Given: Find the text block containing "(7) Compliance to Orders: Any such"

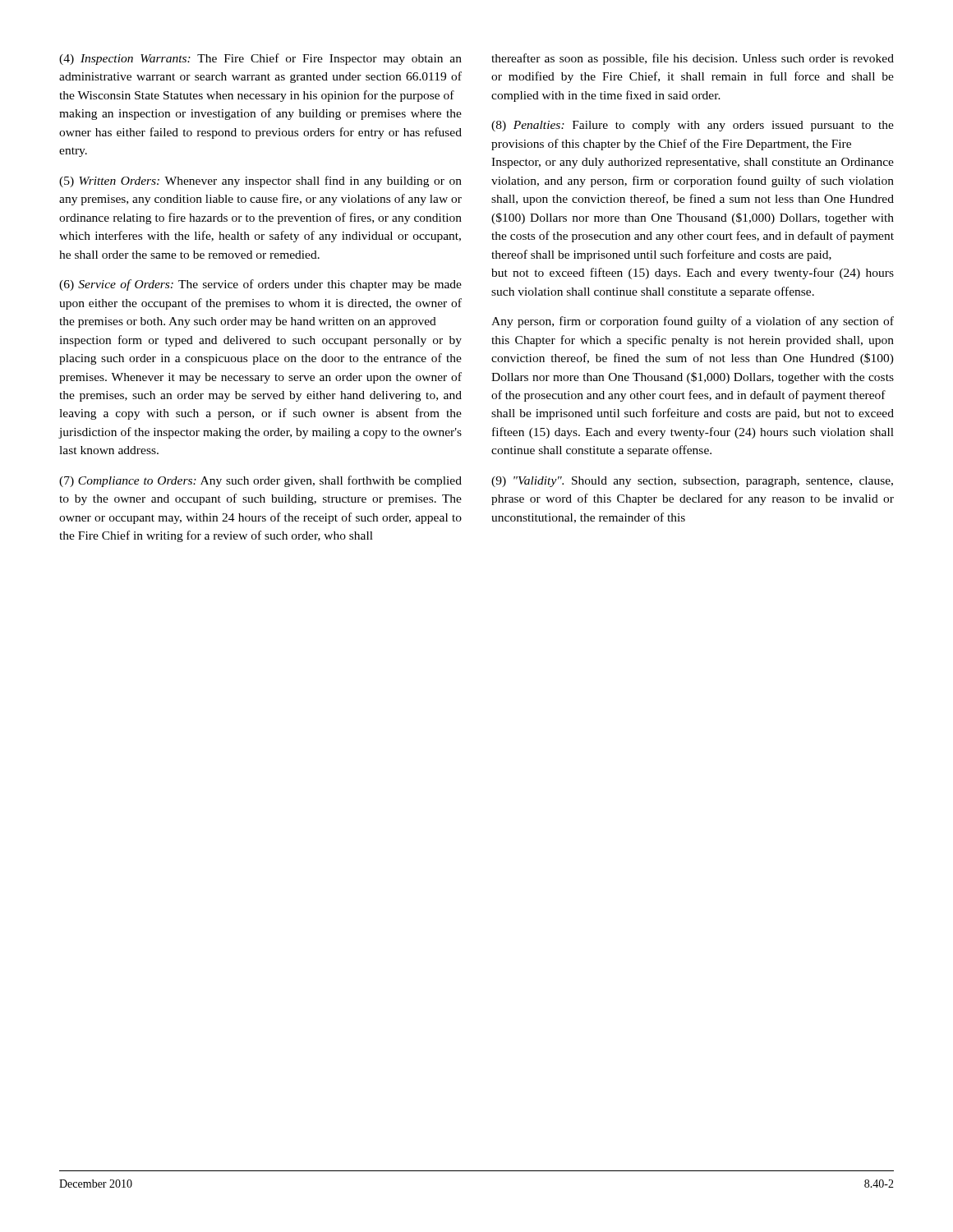Looking at the screenshot, I should [260, 508].
